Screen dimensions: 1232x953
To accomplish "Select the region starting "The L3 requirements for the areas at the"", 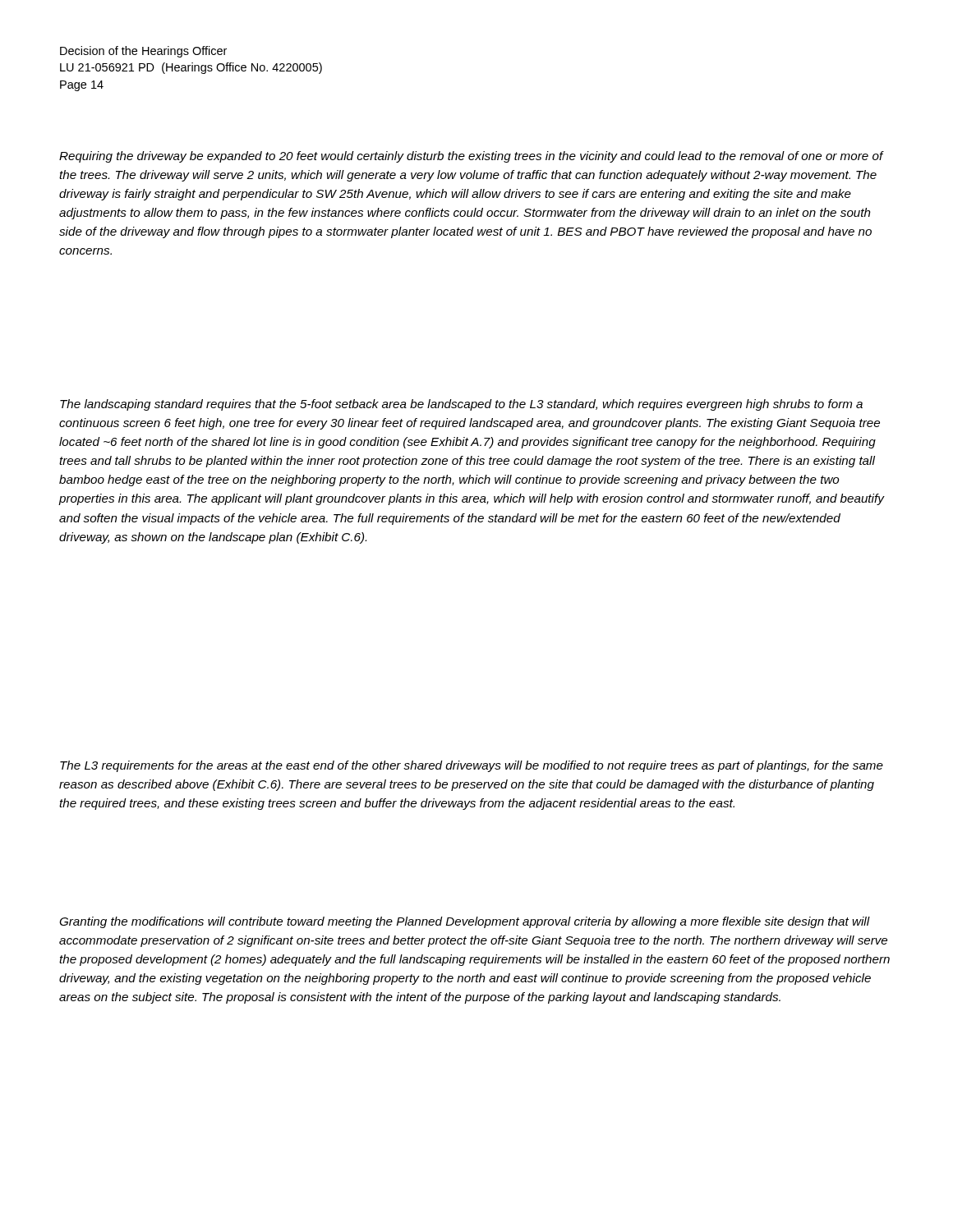I will click(x=471, y=784).
